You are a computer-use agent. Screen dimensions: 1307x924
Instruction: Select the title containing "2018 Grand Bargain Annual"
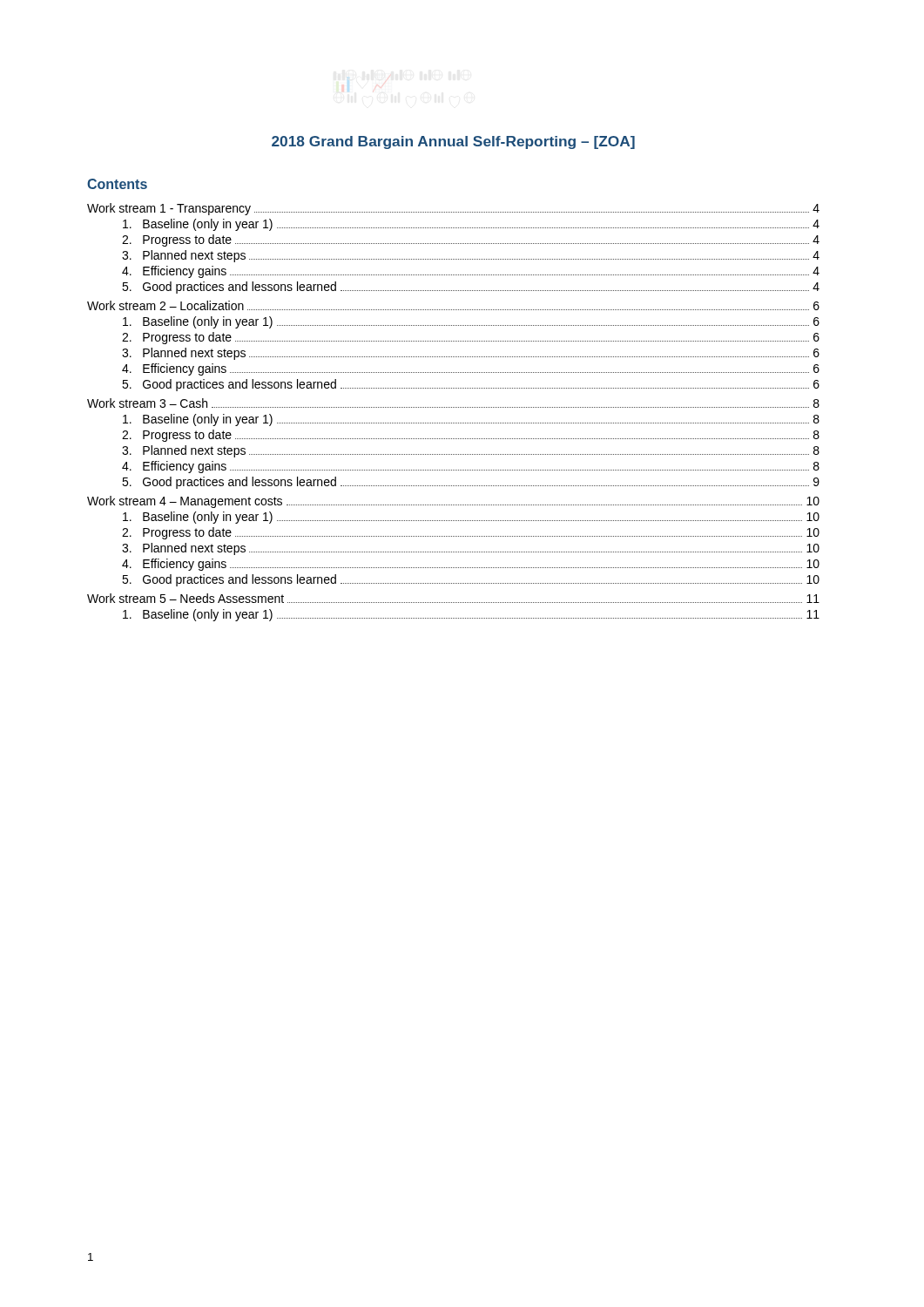(453, 141)
